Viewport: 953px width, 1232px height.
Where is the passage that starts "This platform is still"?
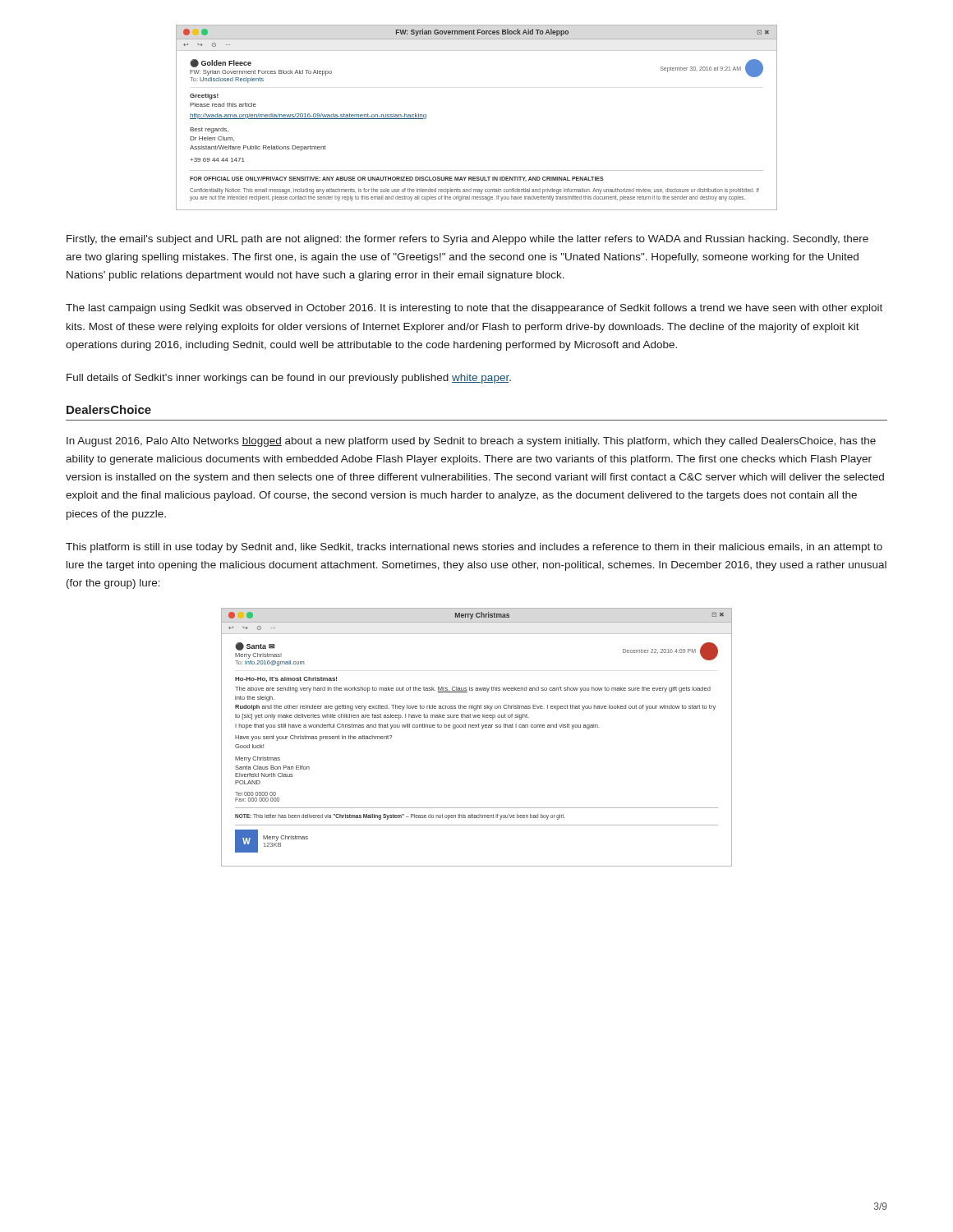(476, 565)
